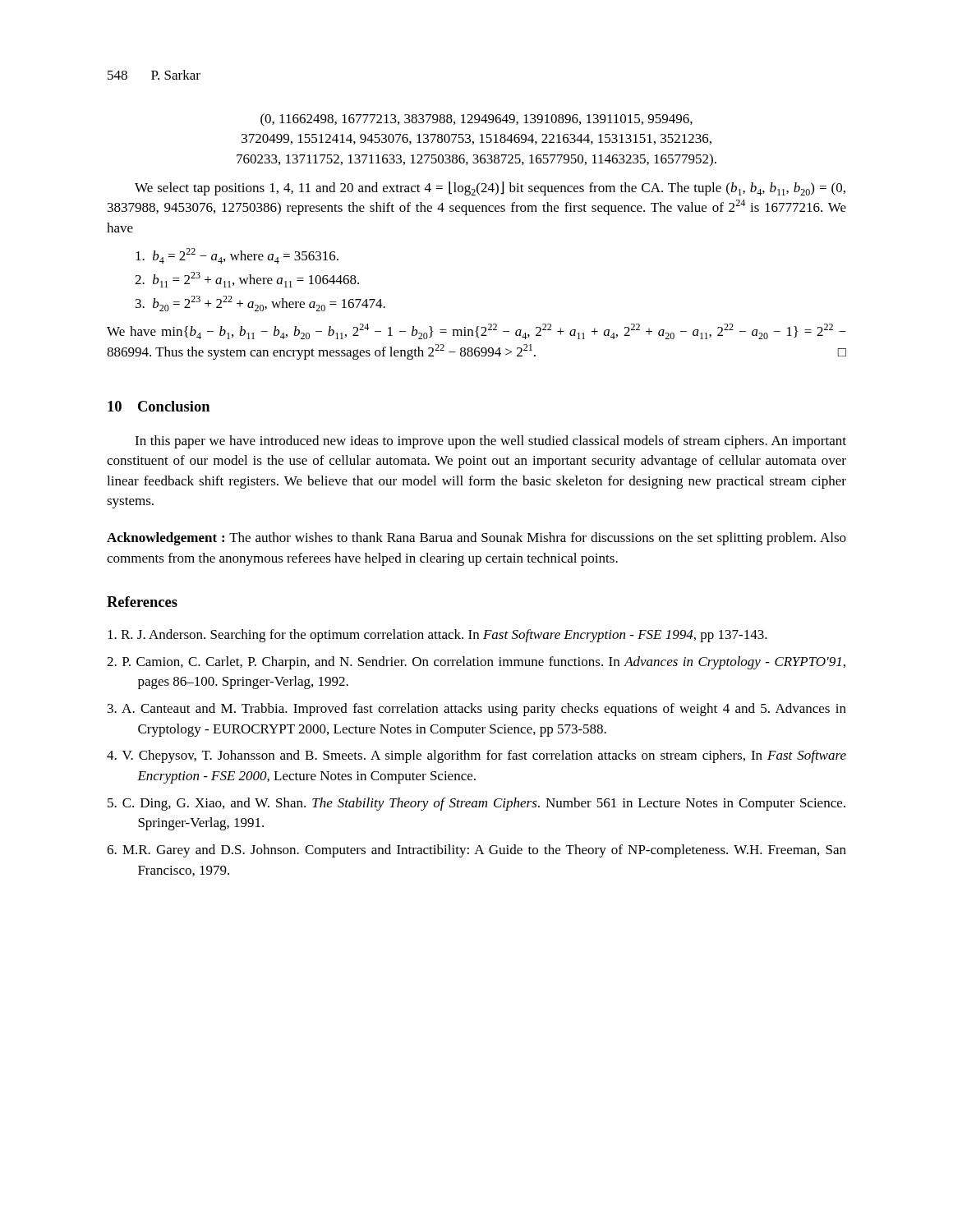The height and width of the screenshot is (1232, 953).
Task: Click on the text block containing "(0, 11662498, 16777213, 3837988, 12949649, 13910896, 13911015, 959496,"
Action: (x=476, y=139)
